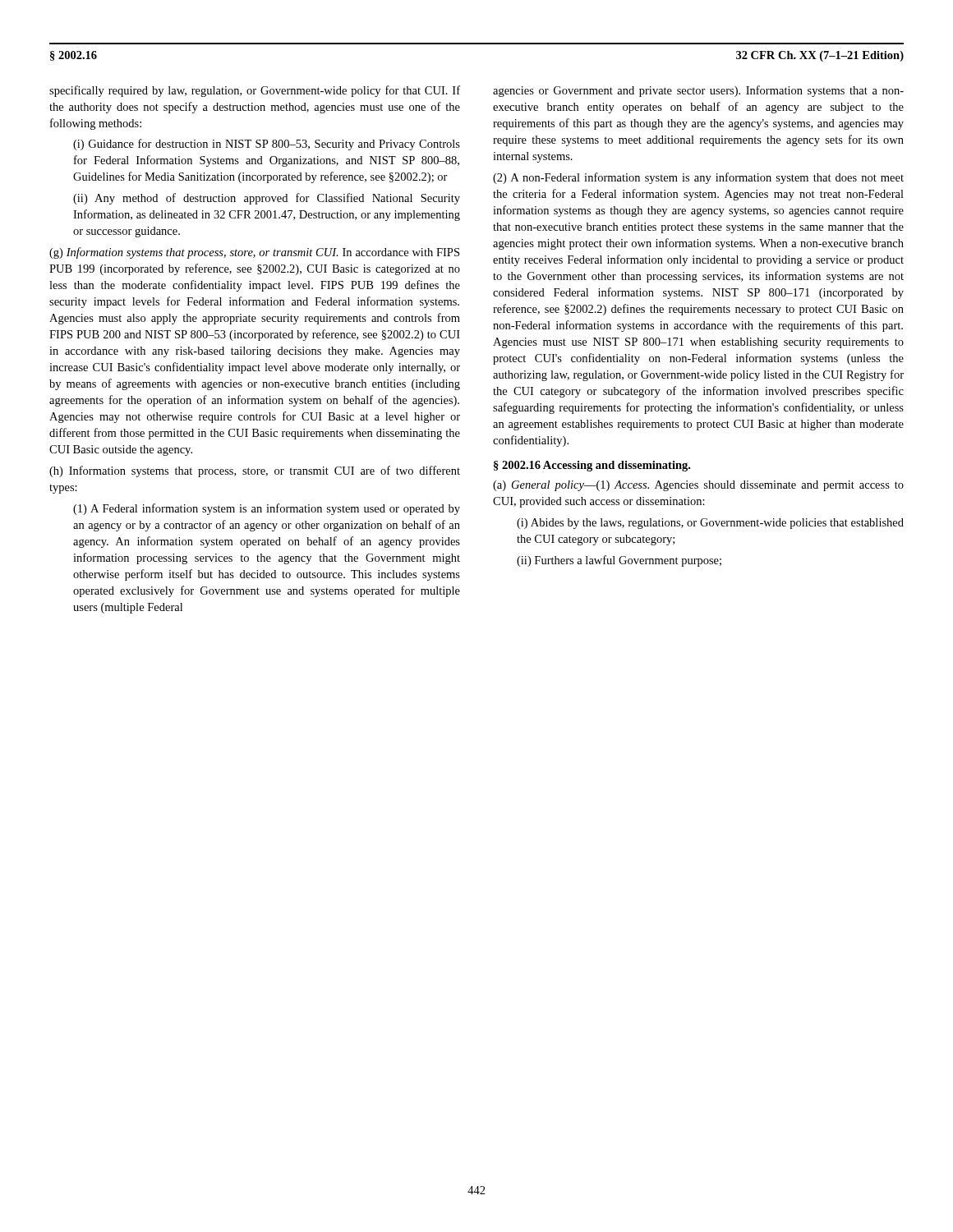Locate the text block that says "agencies or Government"

tap(698, 265)
